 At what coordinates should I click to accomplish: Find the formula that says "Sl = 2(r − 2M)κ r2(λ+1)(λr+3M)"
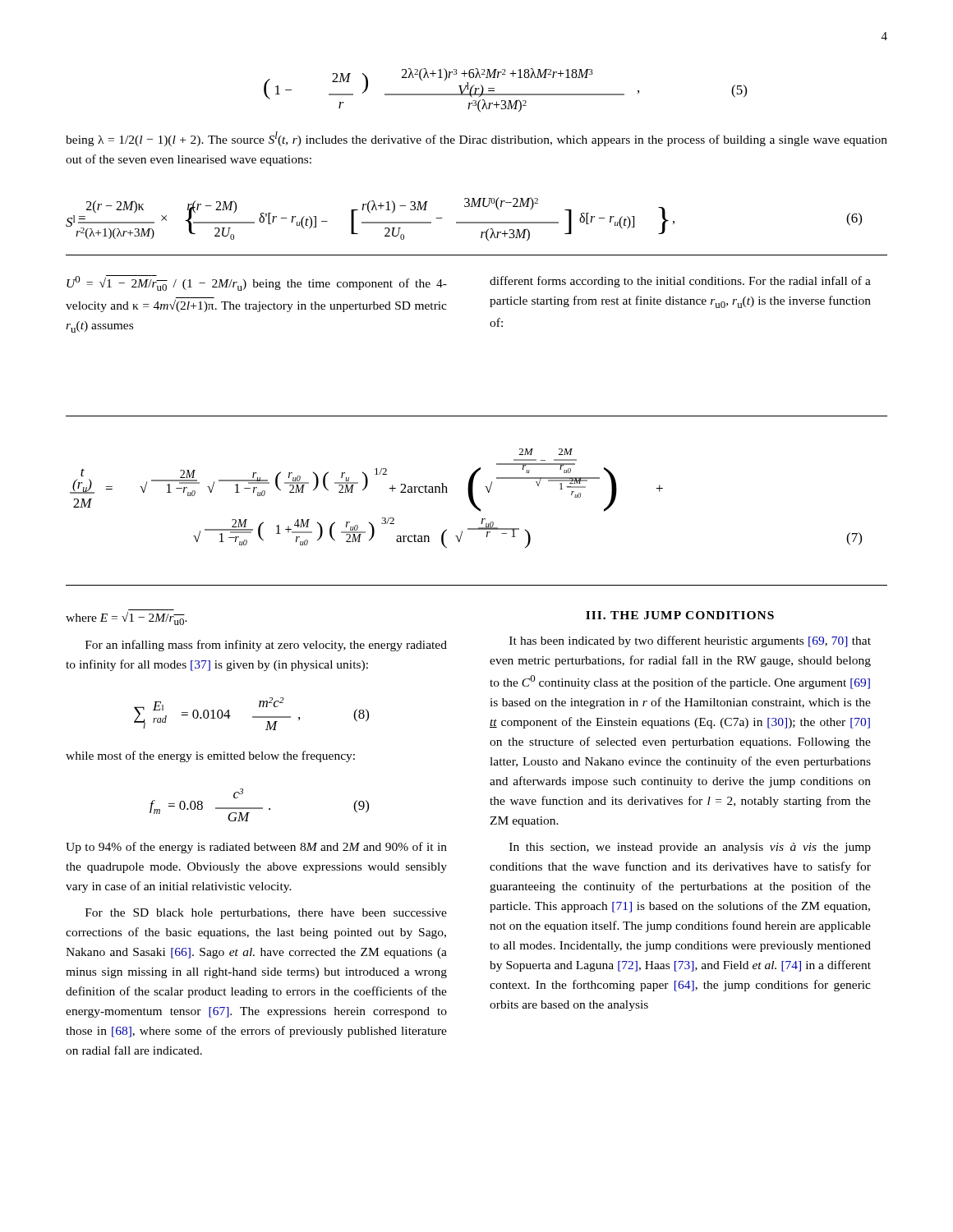click(x=476, y=221)
